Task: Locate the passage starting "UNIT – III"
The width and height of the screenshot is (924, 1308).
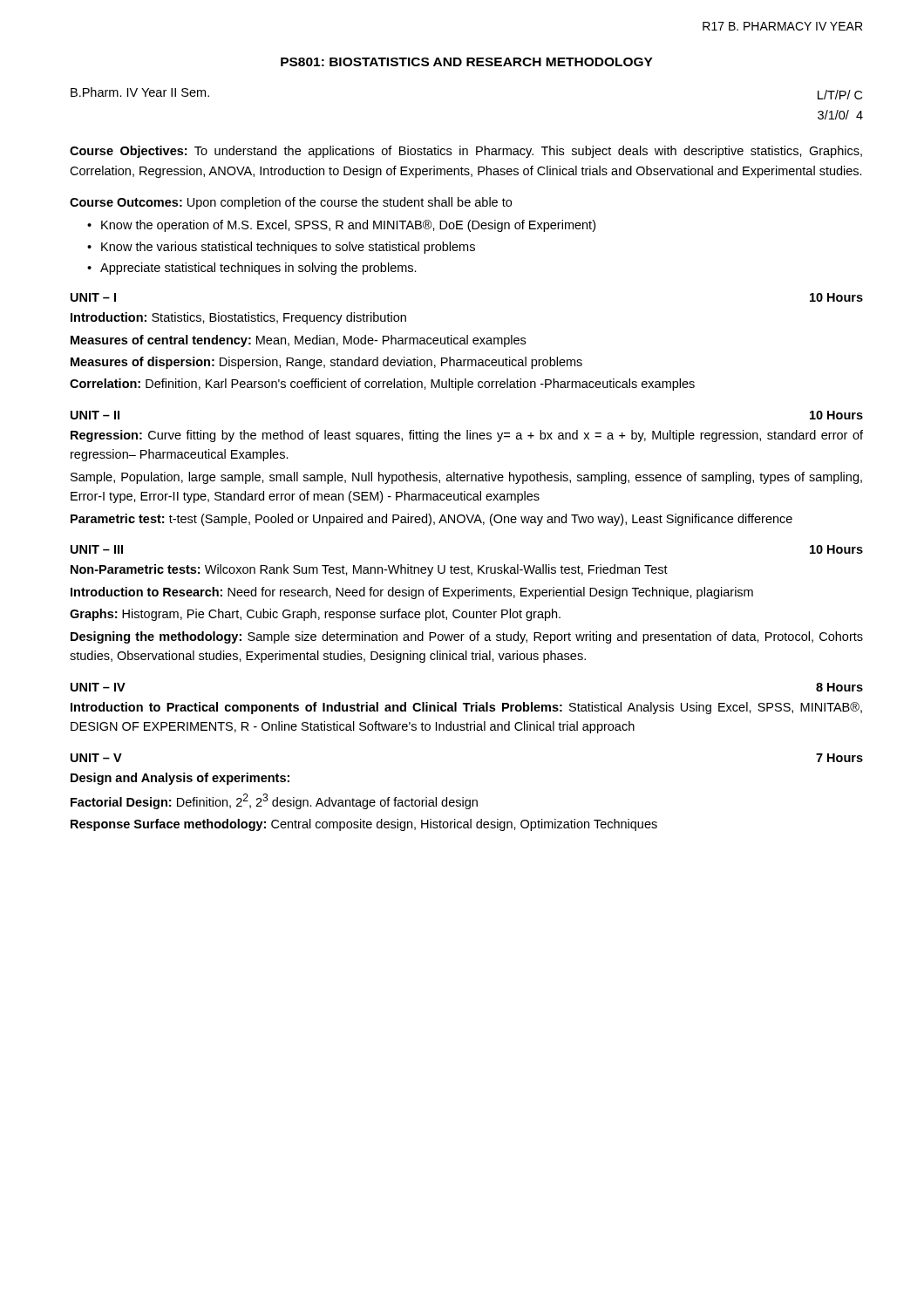Action: [97, 550]
